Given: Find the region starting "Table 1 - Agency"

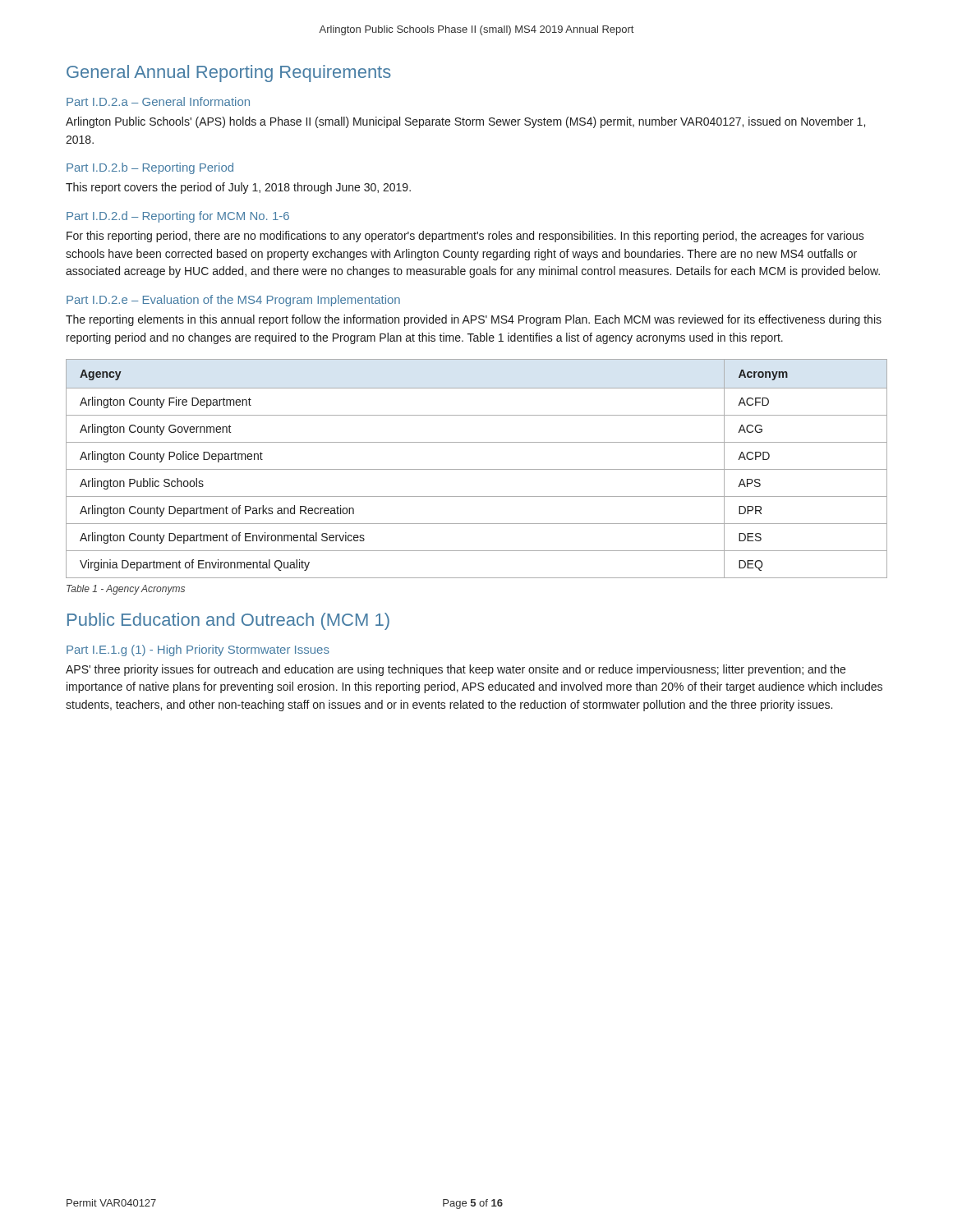Looking at the screenshot, I should click(125, 588).
